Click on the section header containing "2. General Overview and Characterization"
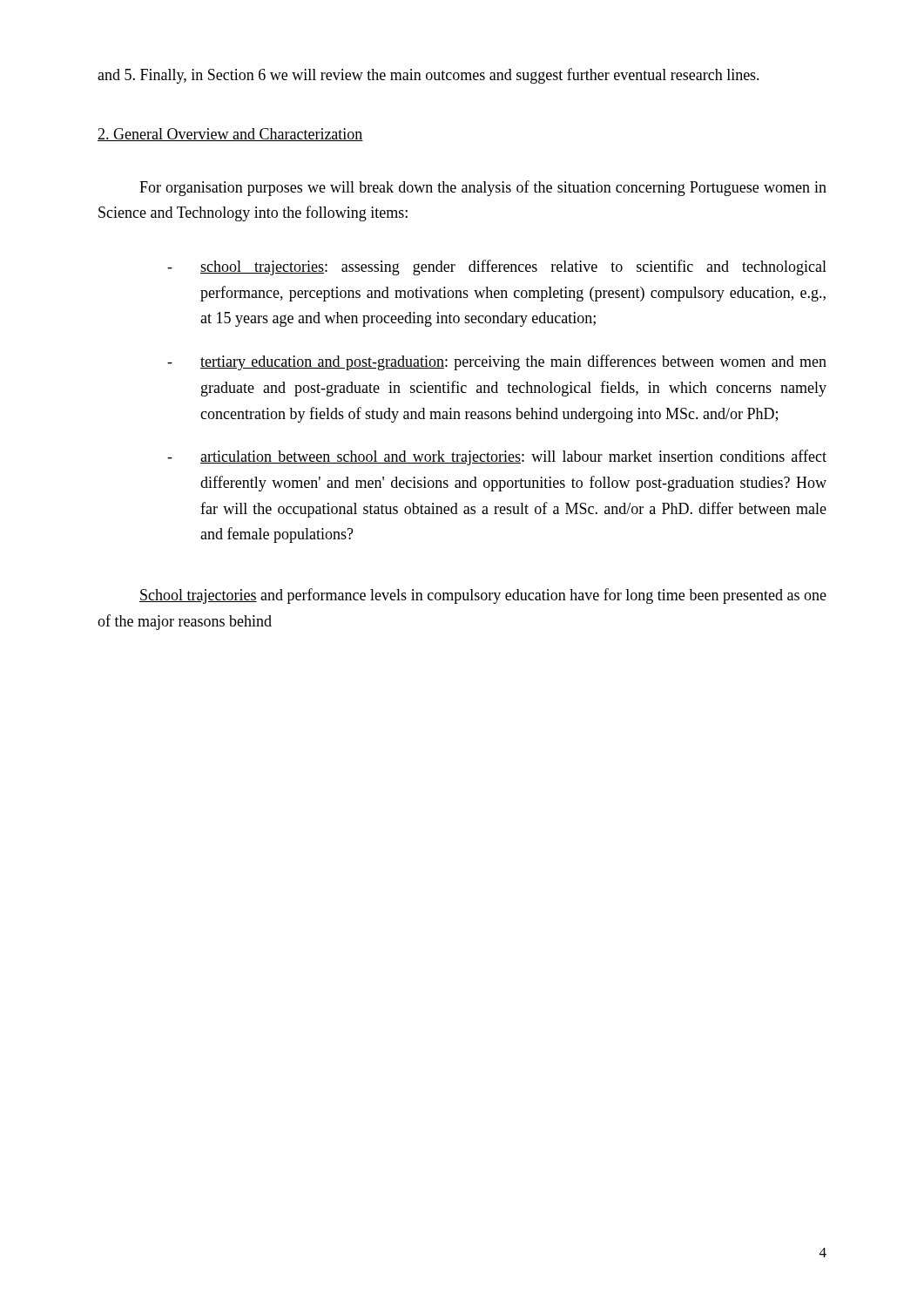 [230, 134]
